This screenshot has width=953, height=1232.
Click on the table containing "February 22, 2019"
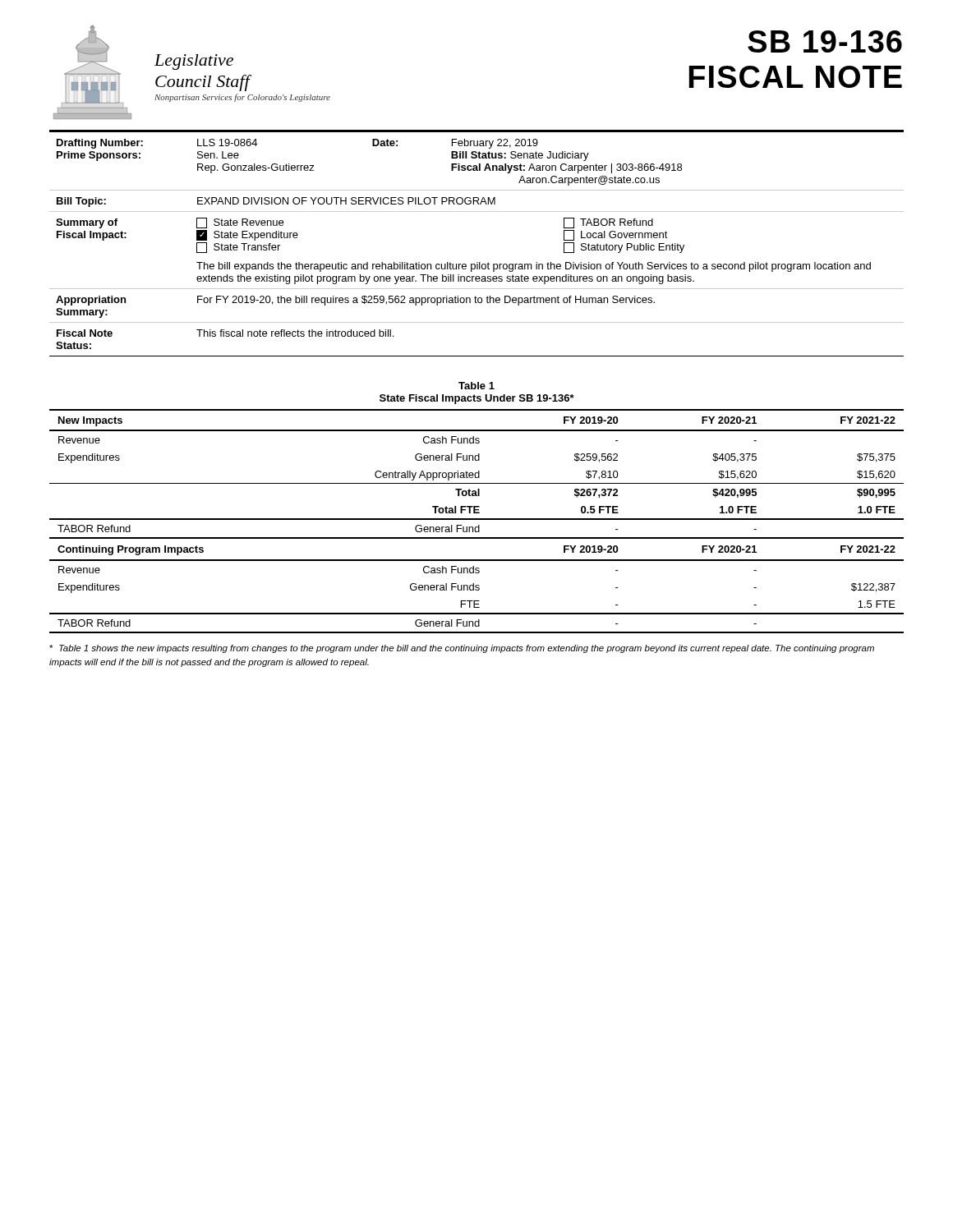point(476,244)
